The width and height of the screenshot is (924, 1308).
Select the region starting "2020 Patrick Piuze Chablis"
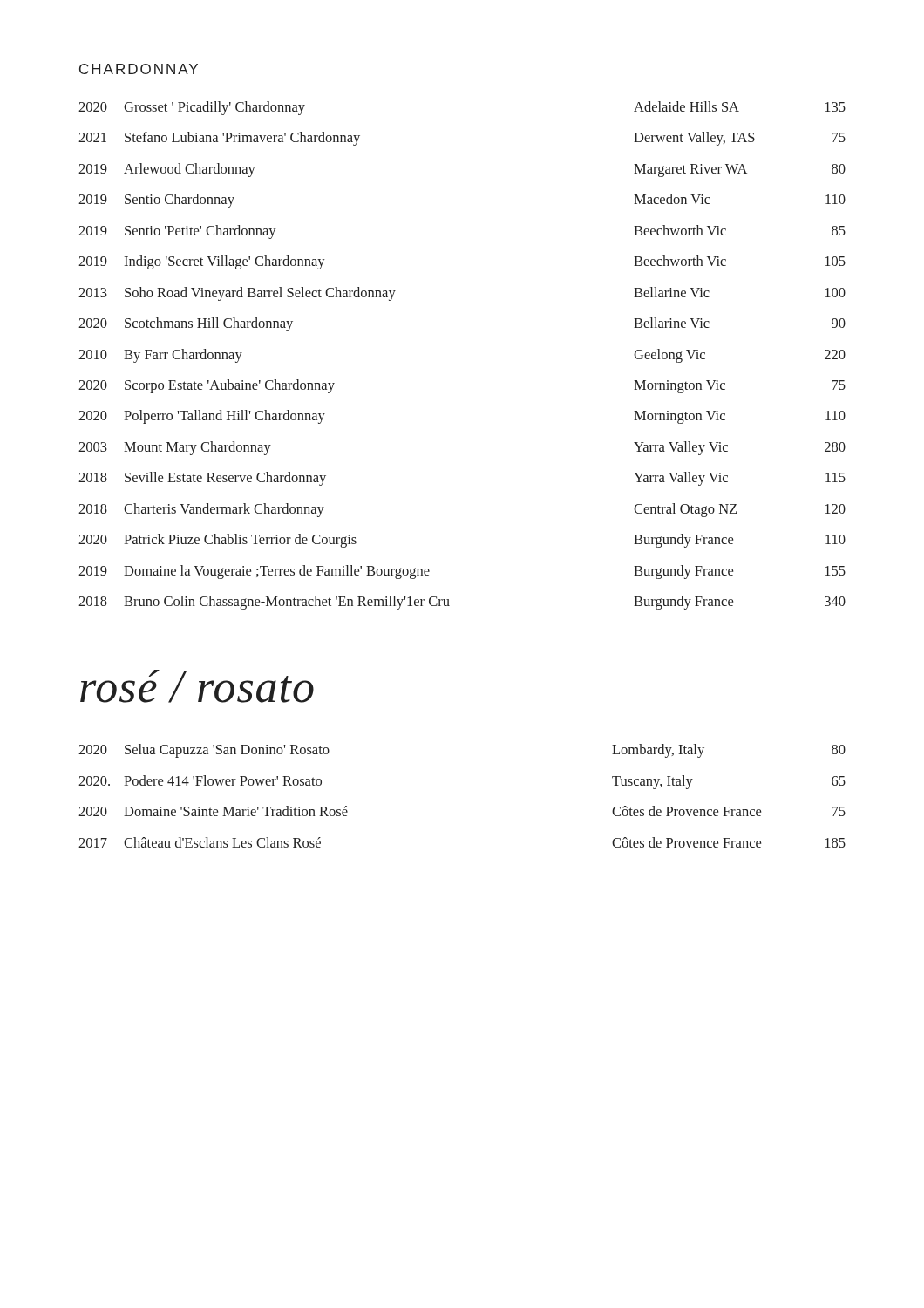[88, 540]
